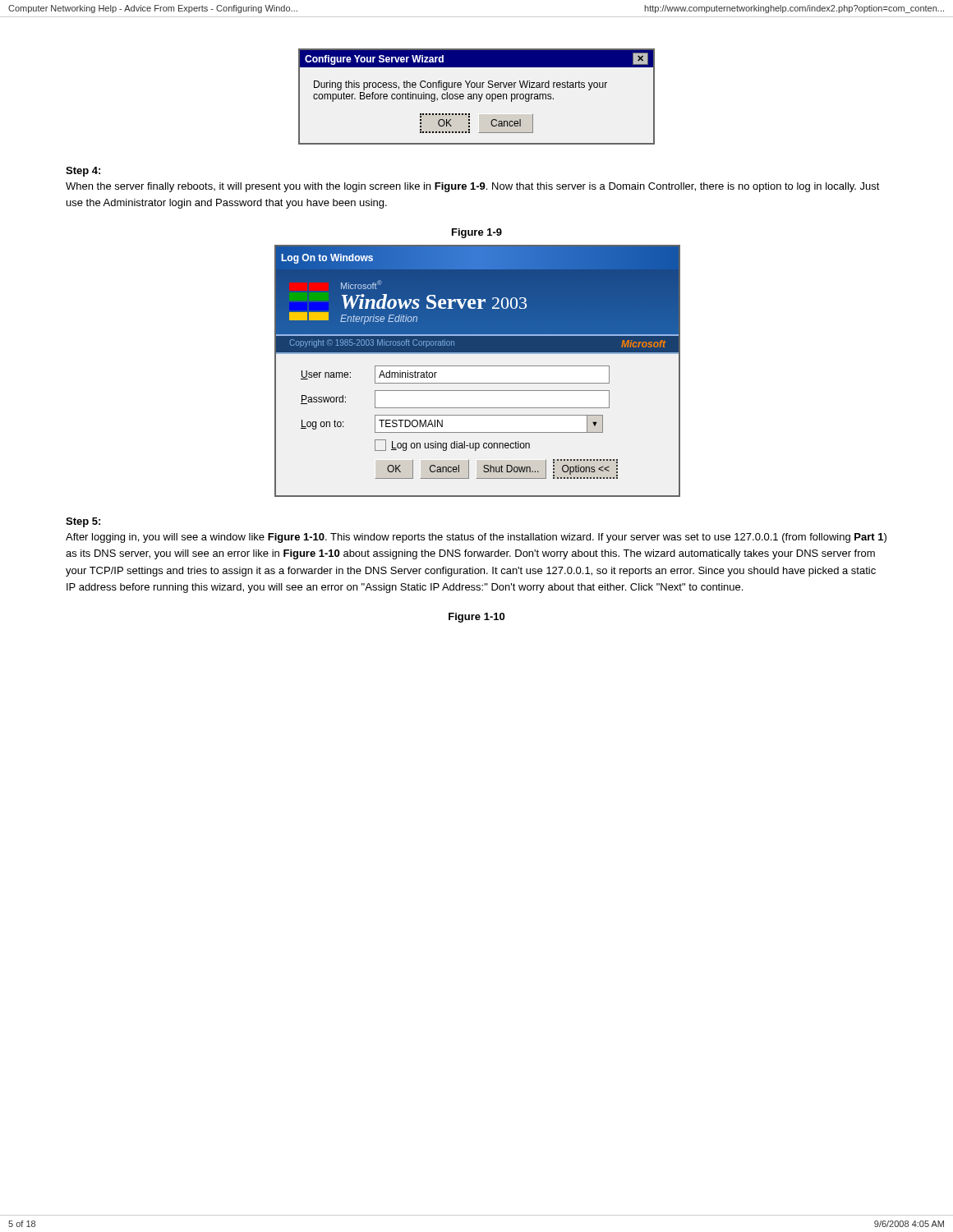Click on the text block that reads "When the server finally reboots, it"
Viewport: 953px width, 1232px height.
(473, 194)
